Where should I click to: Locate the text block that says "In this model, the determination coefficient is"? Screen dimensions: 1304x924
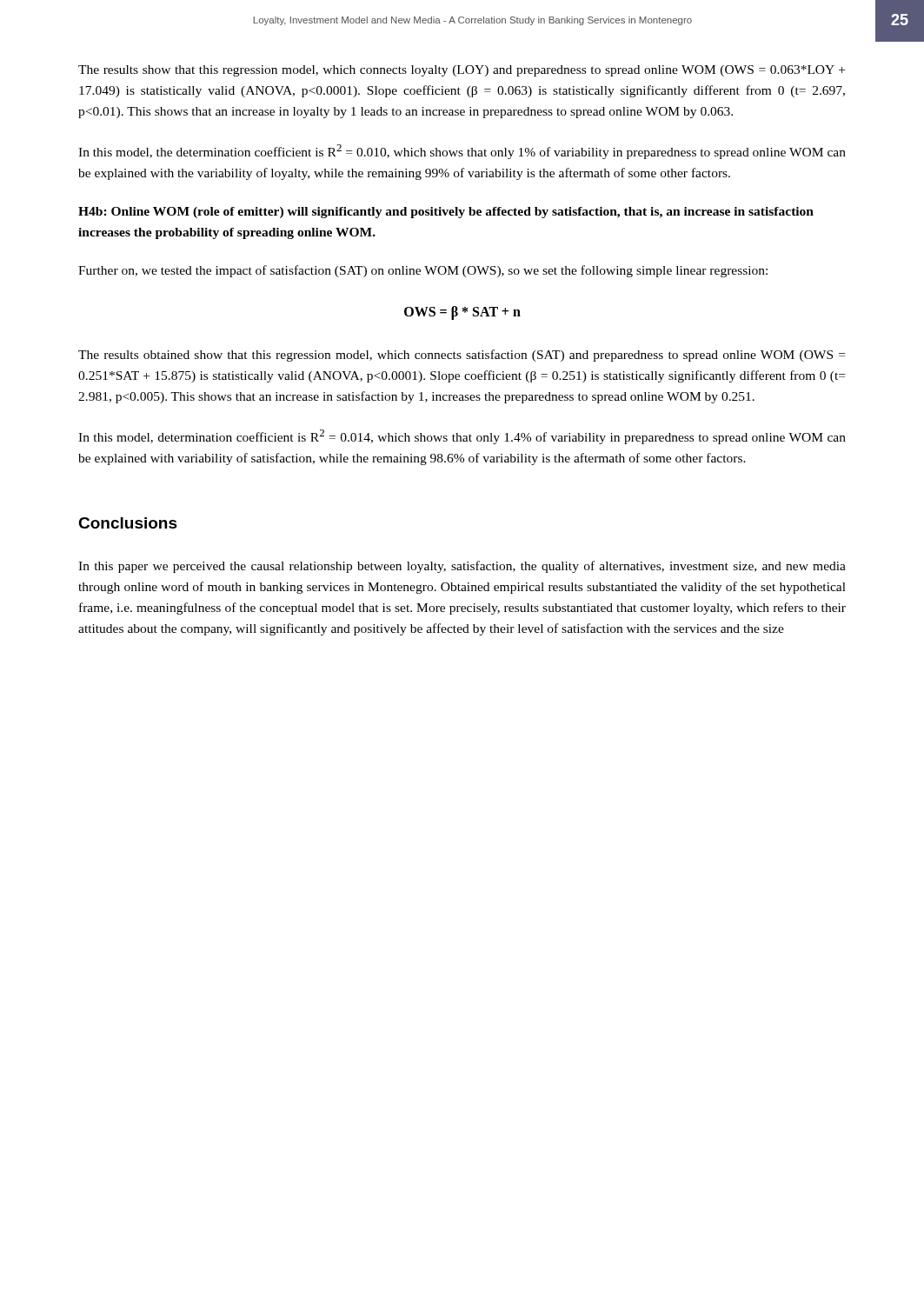(462, 160)
